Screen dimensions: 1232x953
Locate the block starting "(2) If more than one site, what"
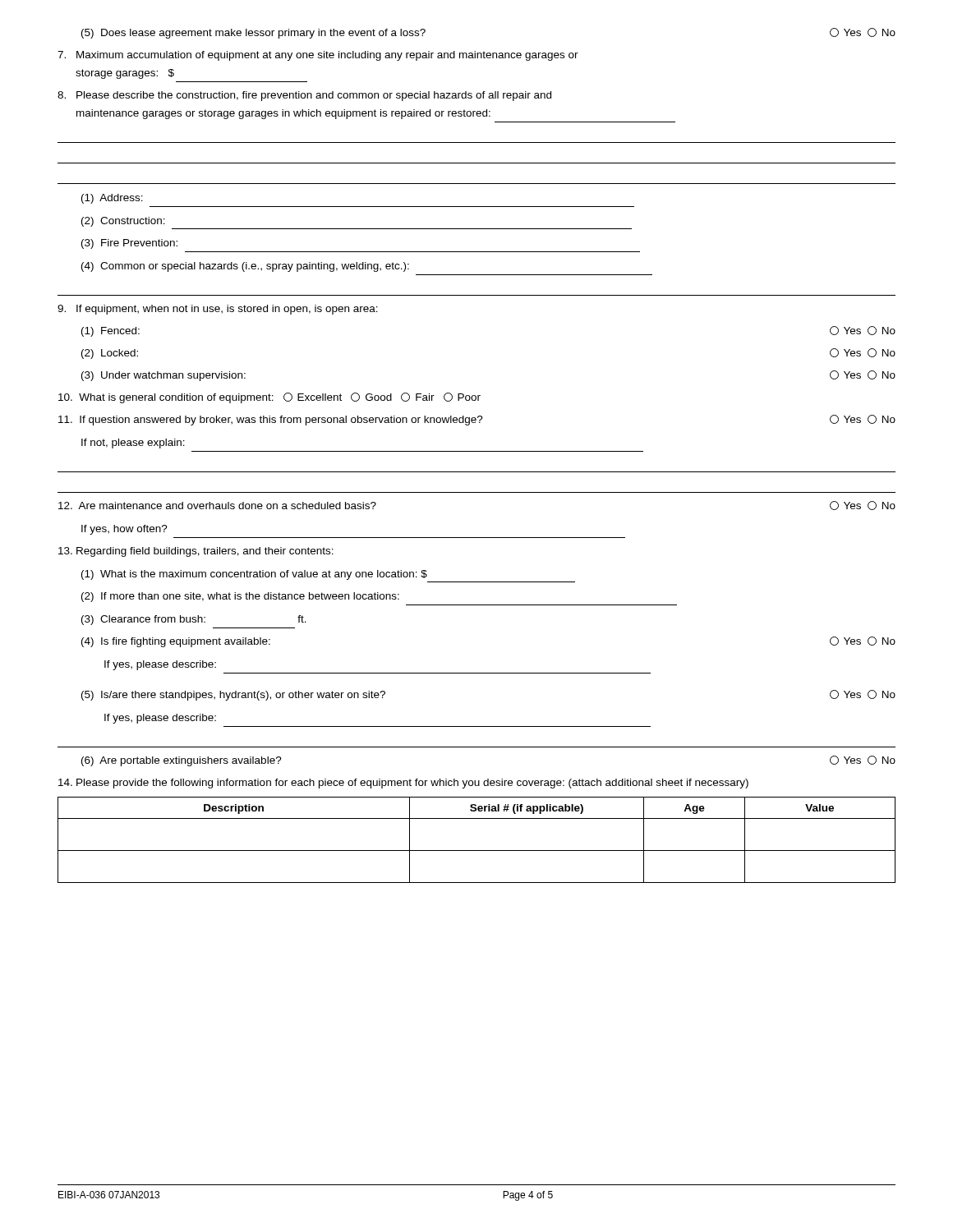coord(379,597)
